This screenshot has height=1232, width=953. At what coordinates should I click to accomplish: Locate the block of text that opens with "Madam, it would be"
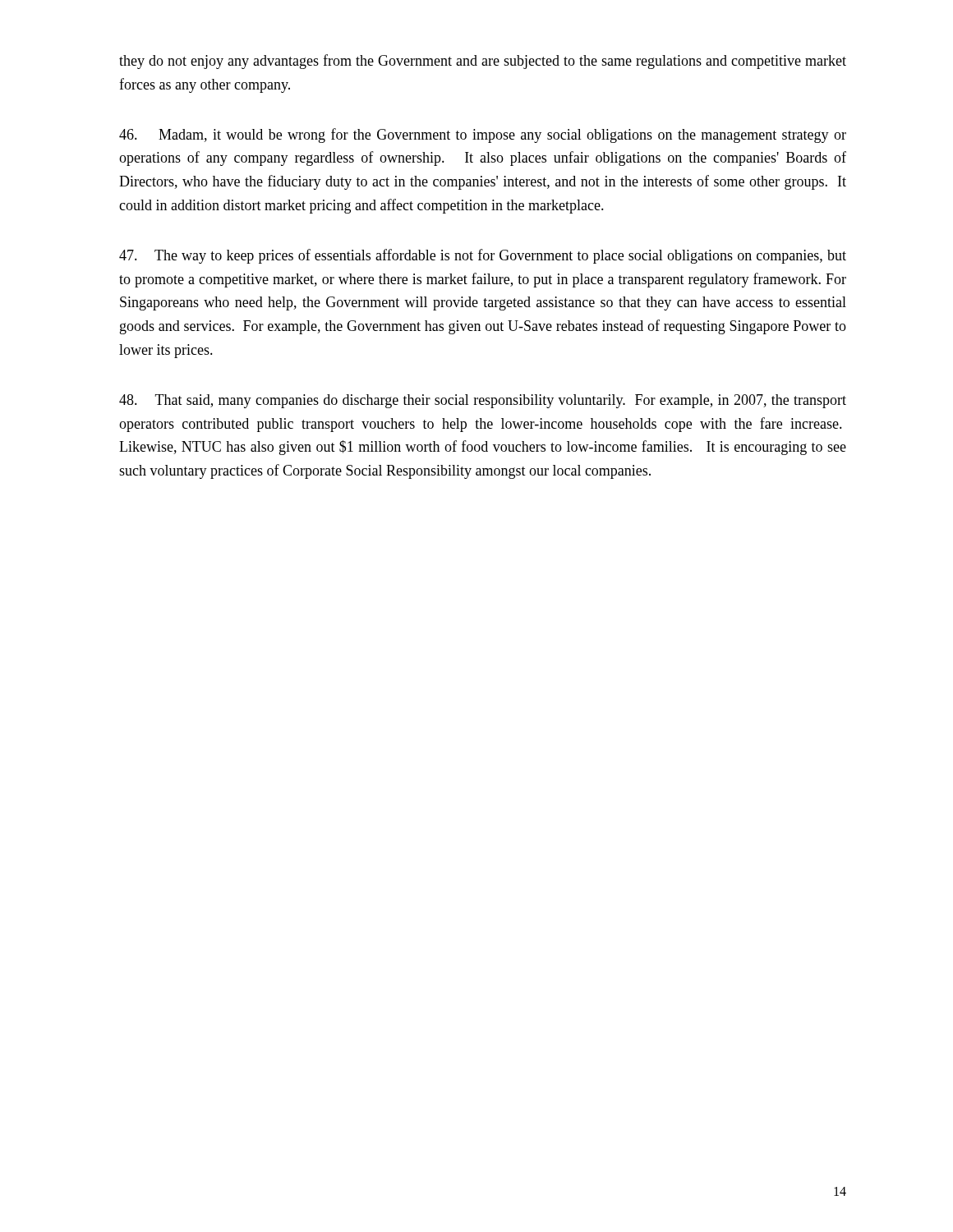[483, 170]
